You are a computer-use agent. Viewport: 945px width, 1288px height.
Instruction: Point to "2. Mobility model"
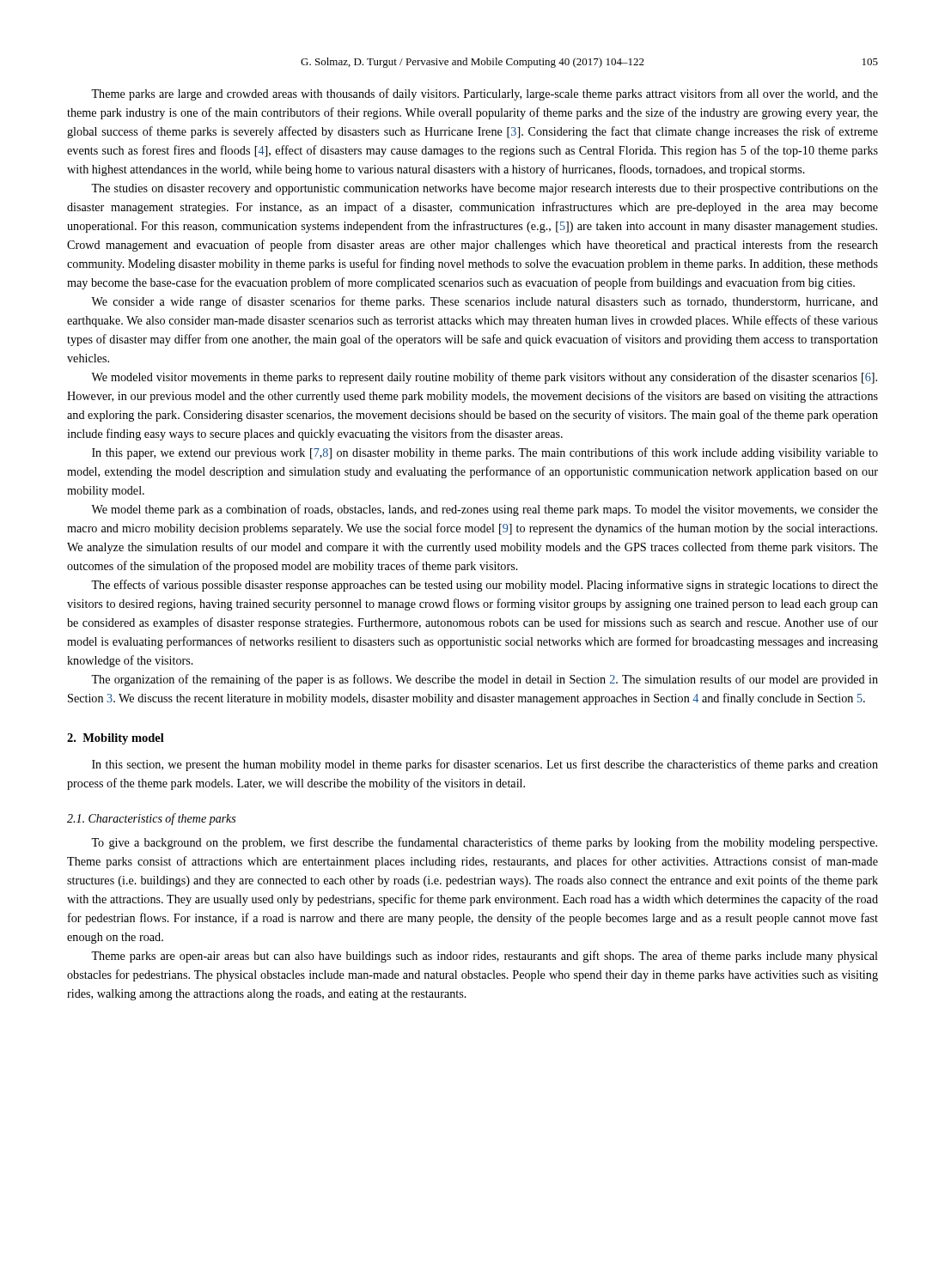pos(115,738)
